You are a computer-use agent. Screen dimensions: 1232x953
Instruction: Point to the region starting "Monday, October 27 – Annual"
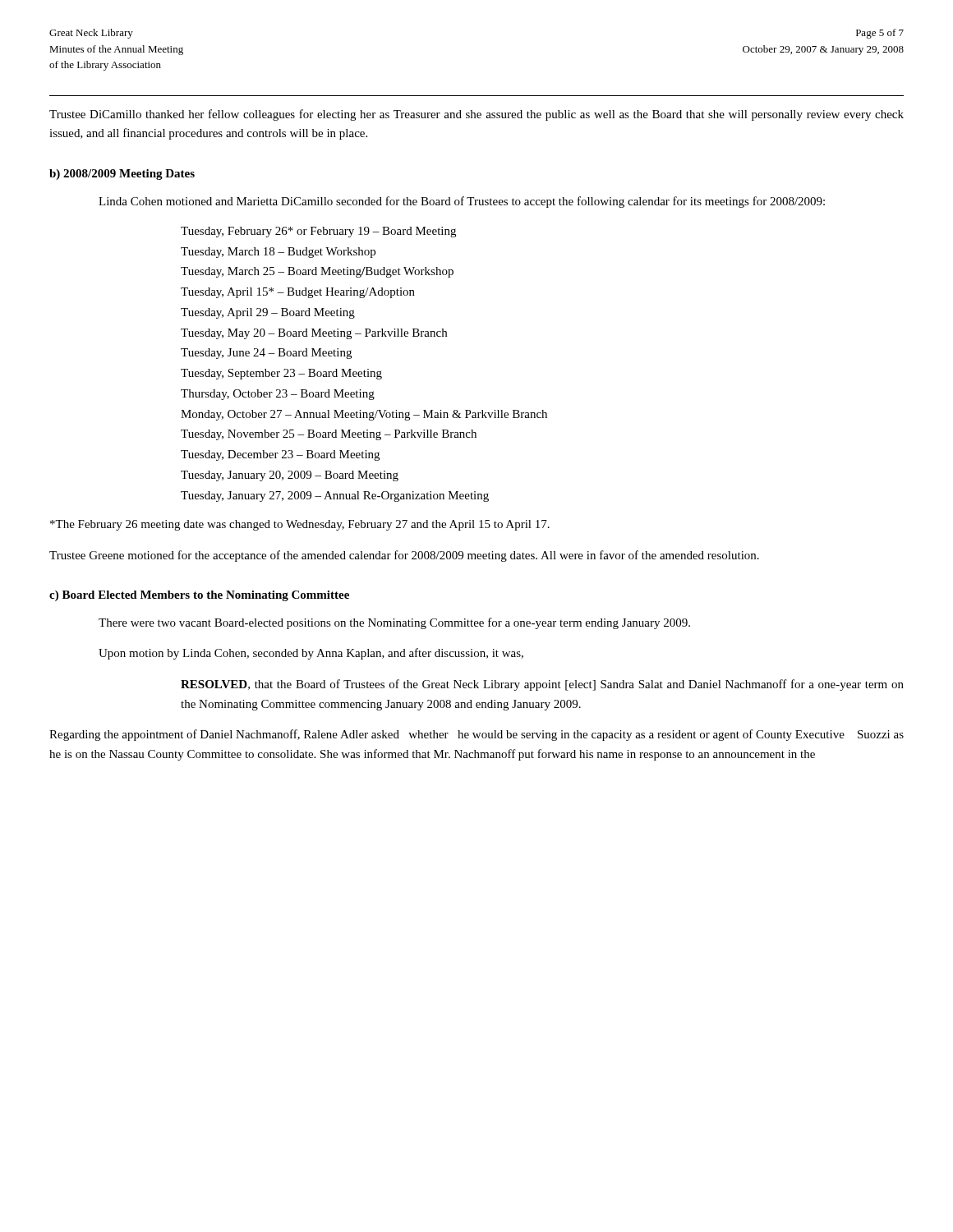coord(364,414)
